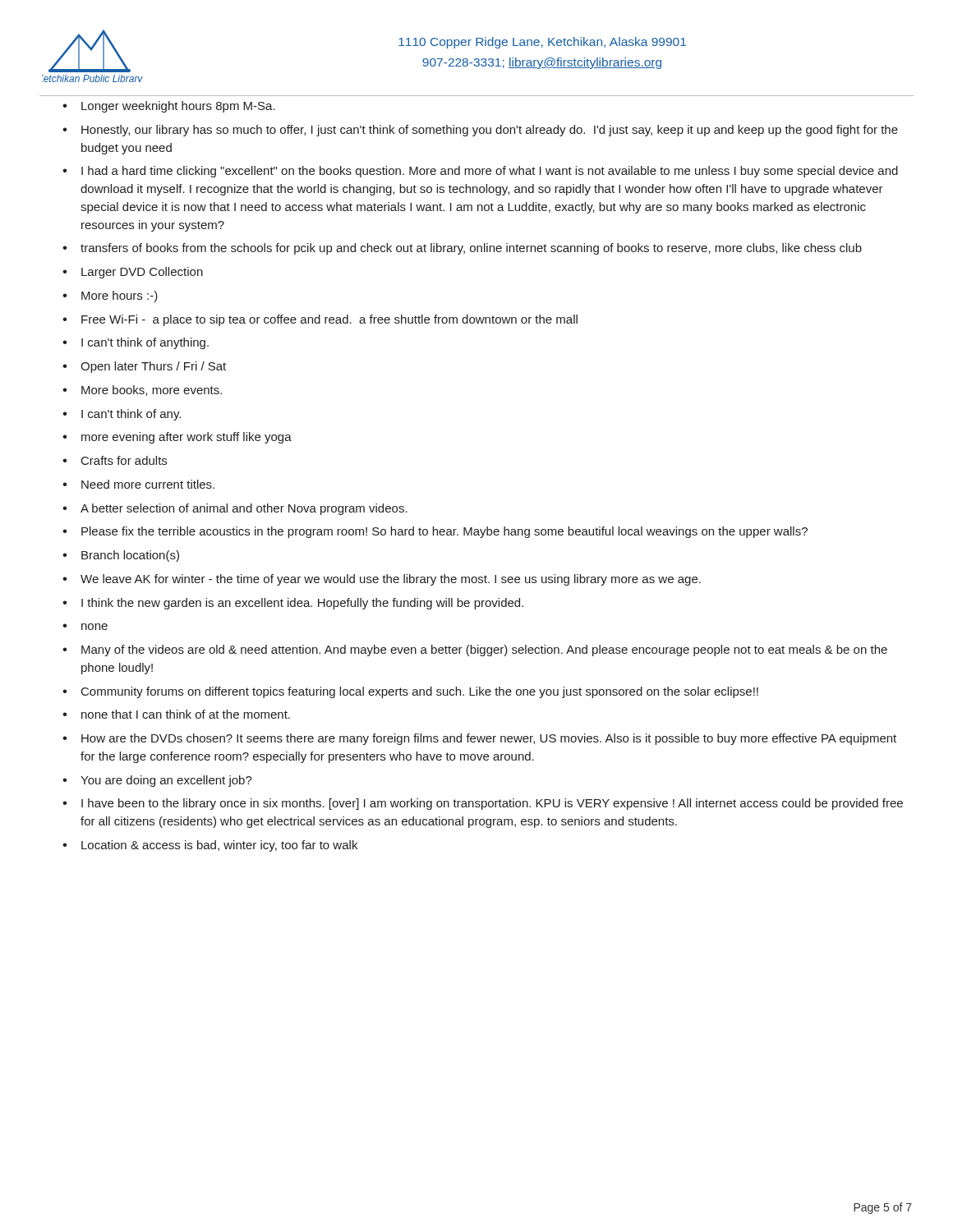The image size is (953, 1232).
Task: Click on the list item containing "I think the"
Action: click(302, 602)
